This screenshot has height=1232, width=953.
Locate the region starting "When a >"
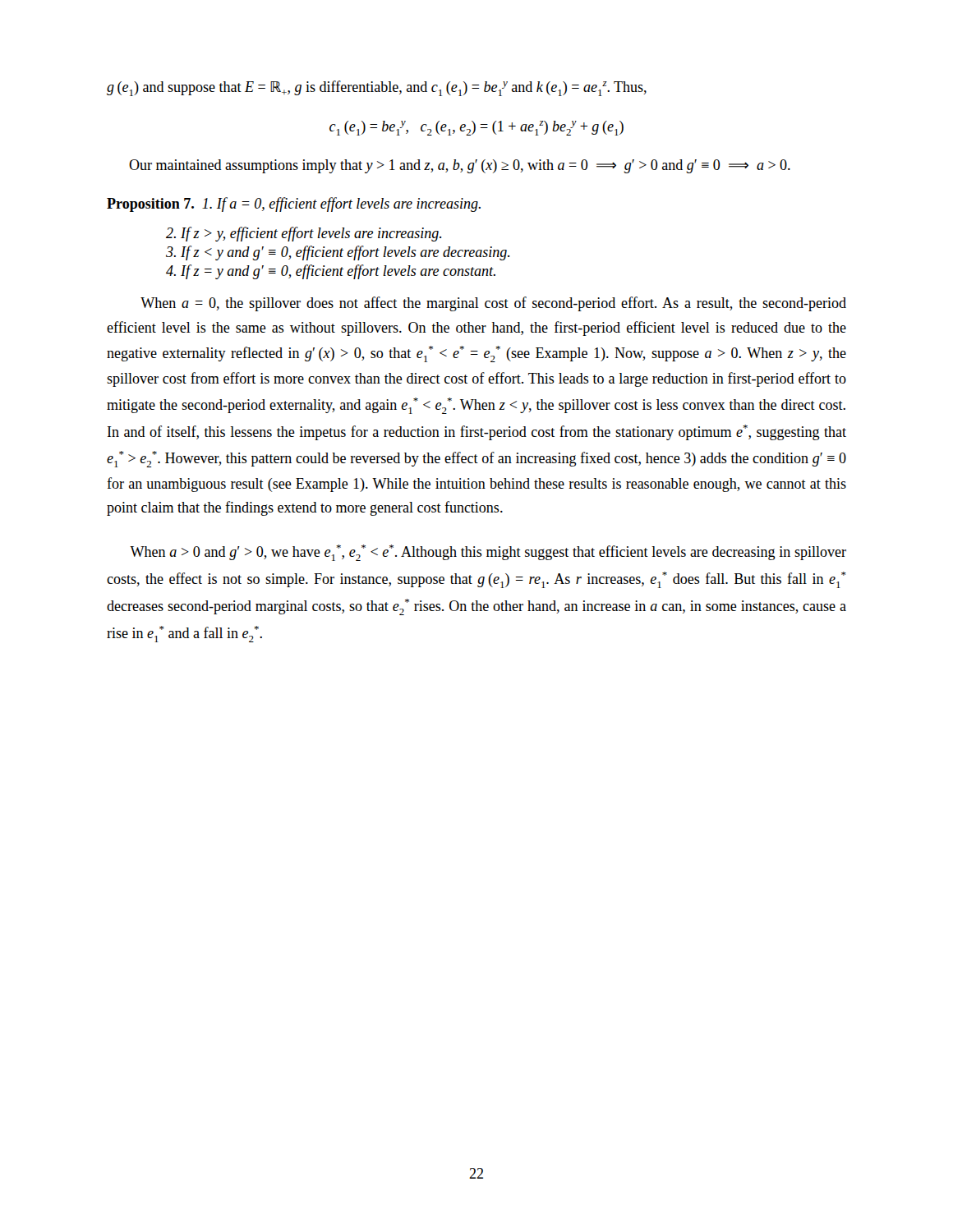pos(476,593)
